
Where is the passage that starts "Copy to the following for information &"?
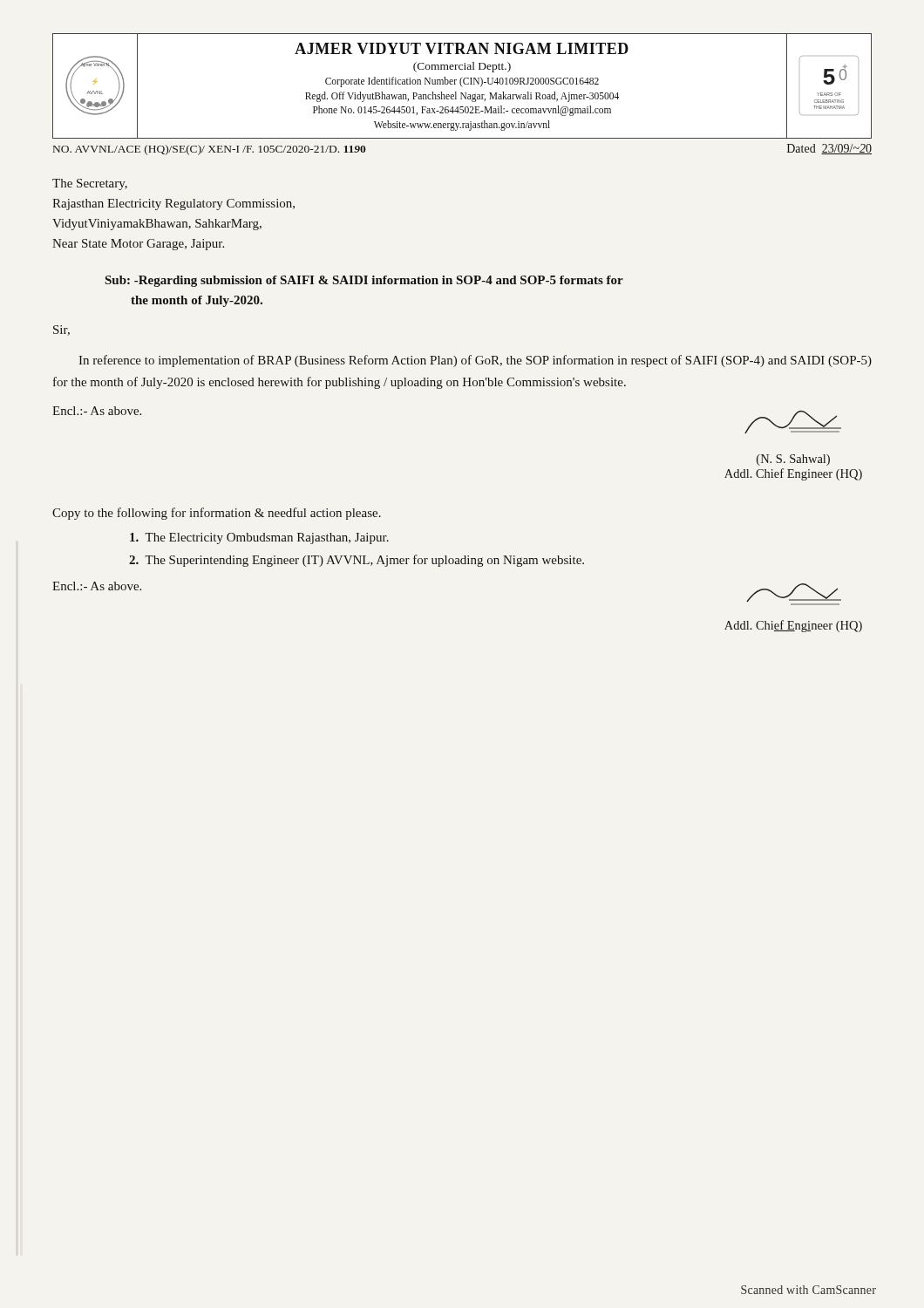217,512
